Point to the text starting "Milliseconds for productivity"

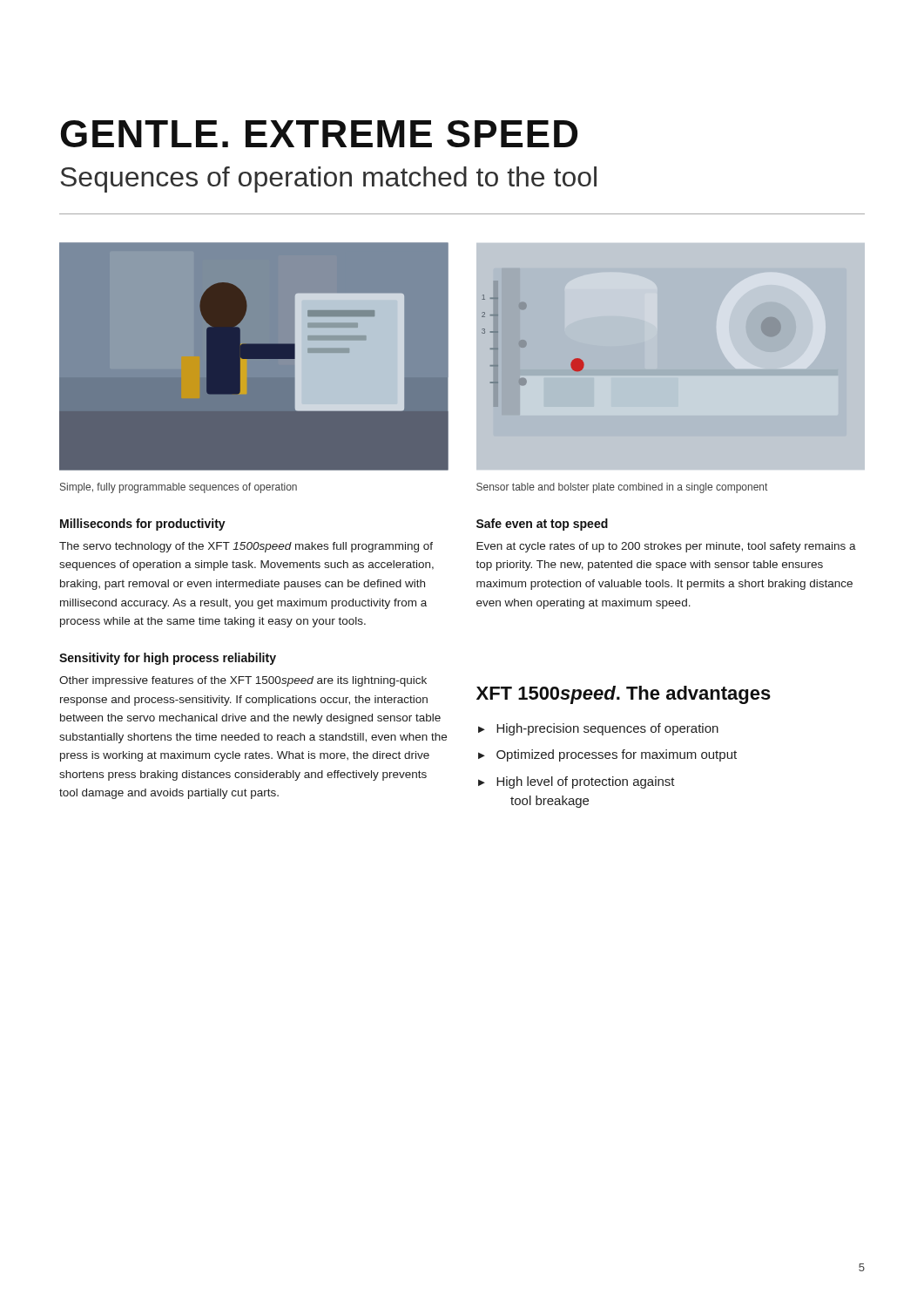point(142,523)
